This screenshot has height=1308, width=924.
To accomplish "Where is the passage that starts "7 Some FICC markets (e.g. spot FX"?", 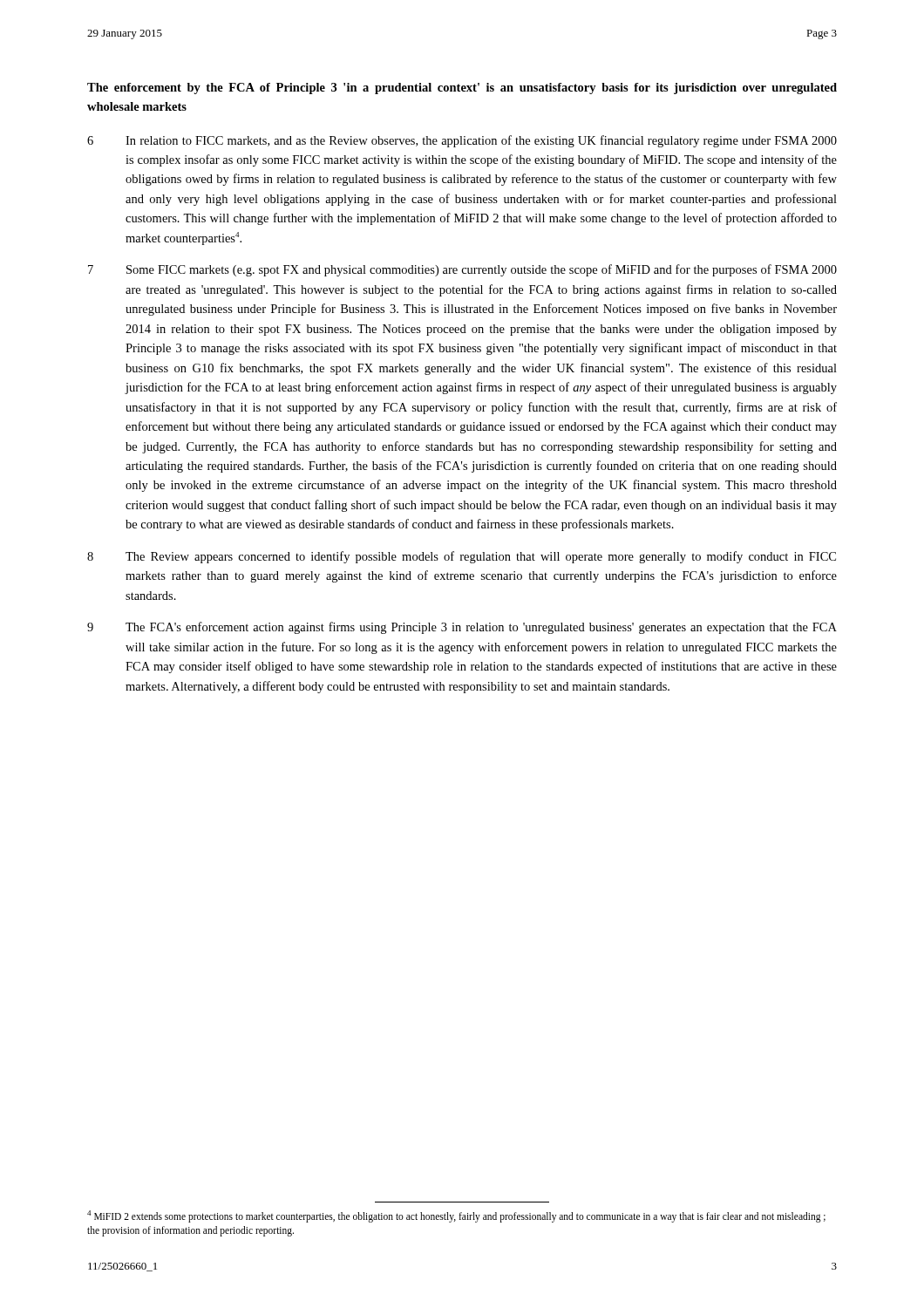I will 462,397.
